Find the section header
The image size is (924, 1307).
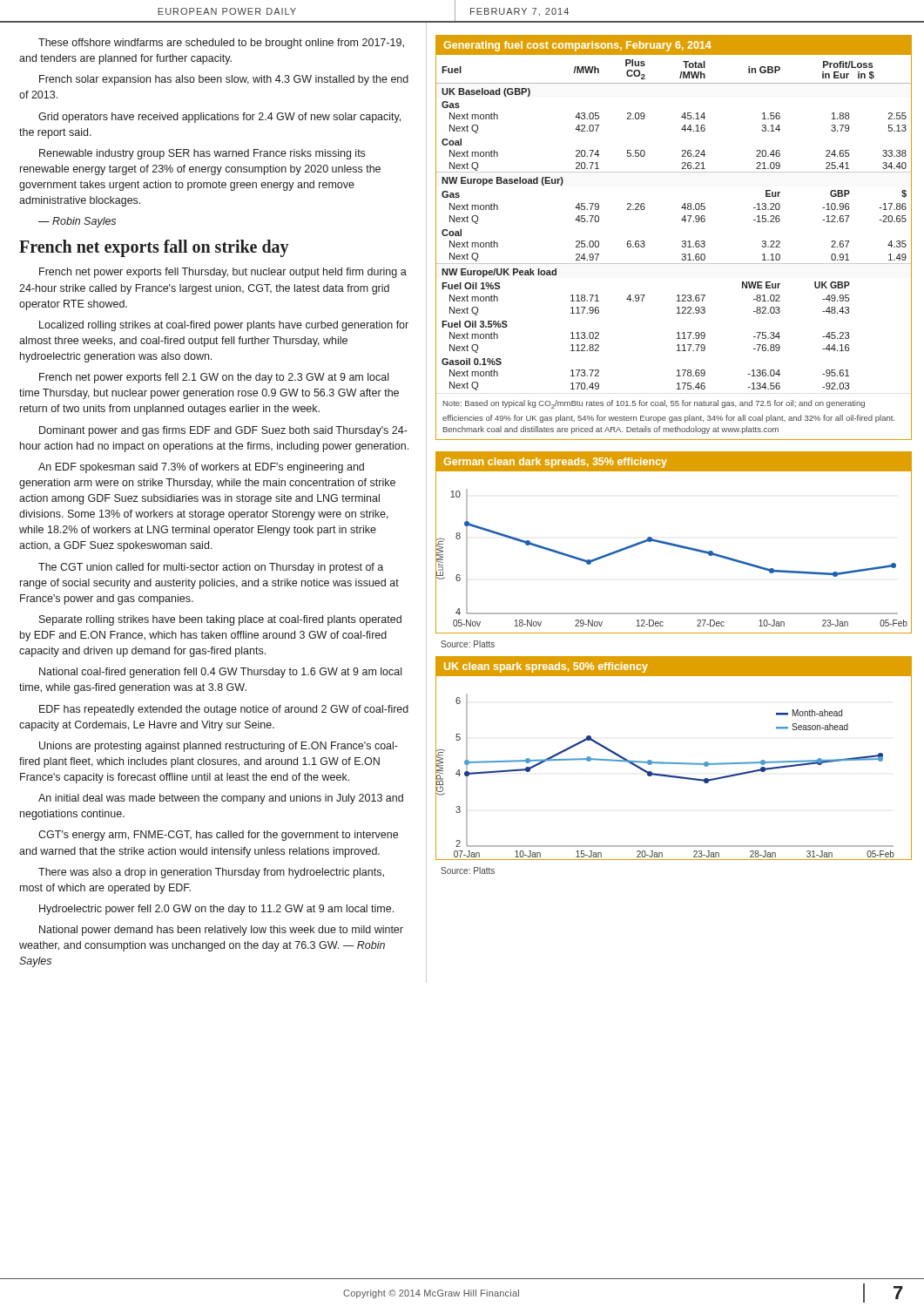(x=154, y=247)
